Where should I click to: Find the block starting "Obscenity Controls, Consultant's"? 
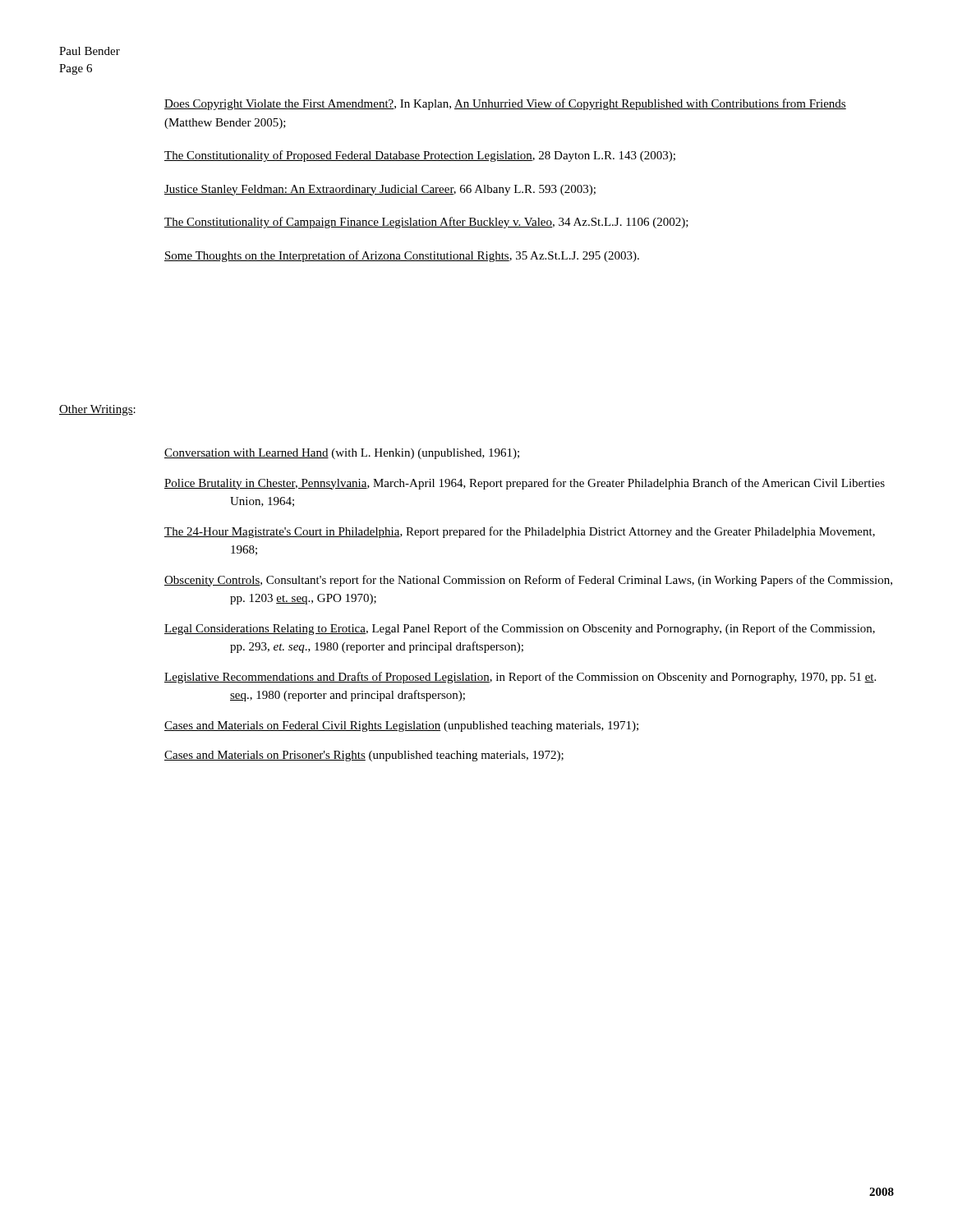[x=529, y=589]
